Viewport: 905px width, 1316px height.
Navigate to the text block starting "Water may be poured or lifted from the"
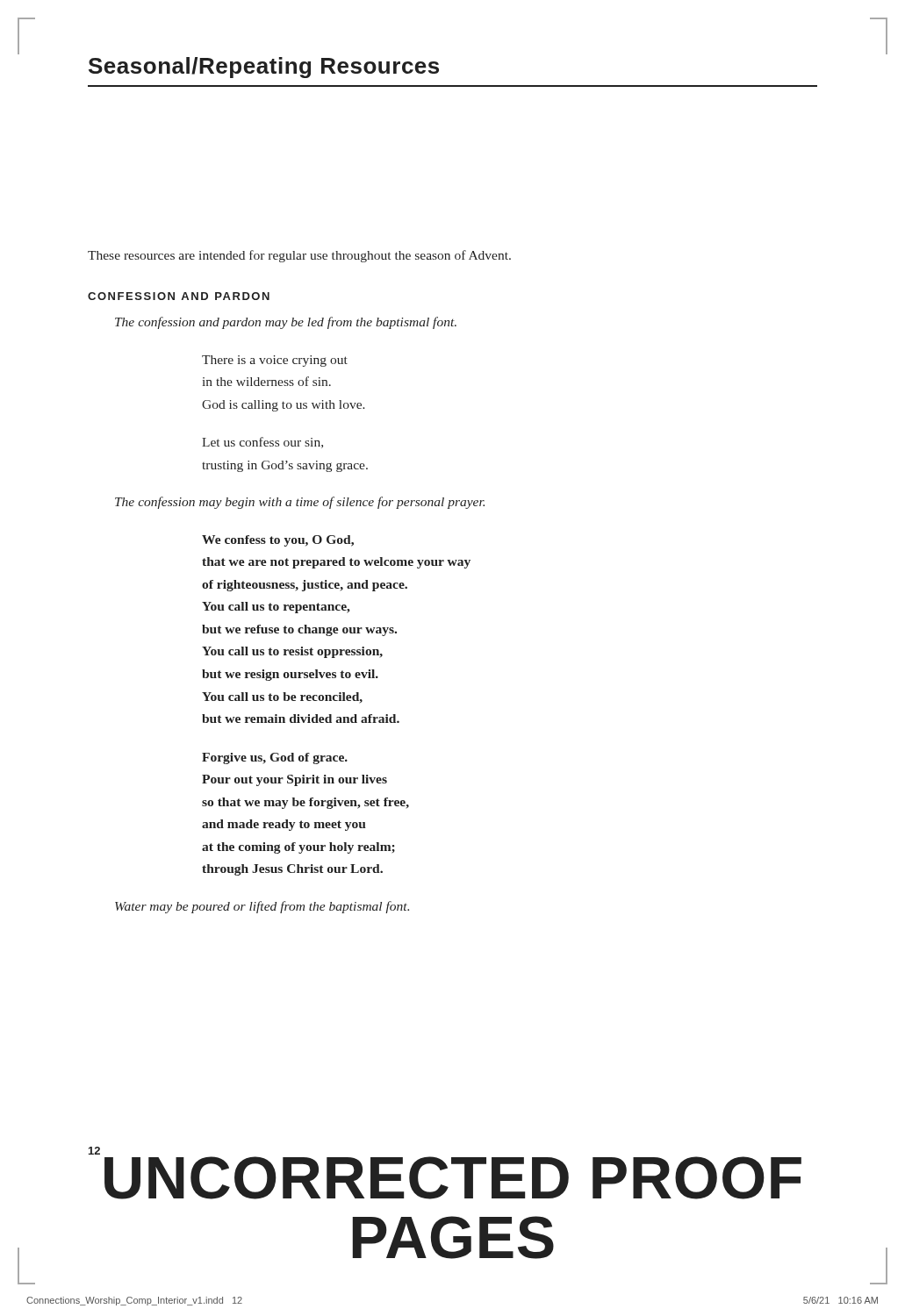262,906
